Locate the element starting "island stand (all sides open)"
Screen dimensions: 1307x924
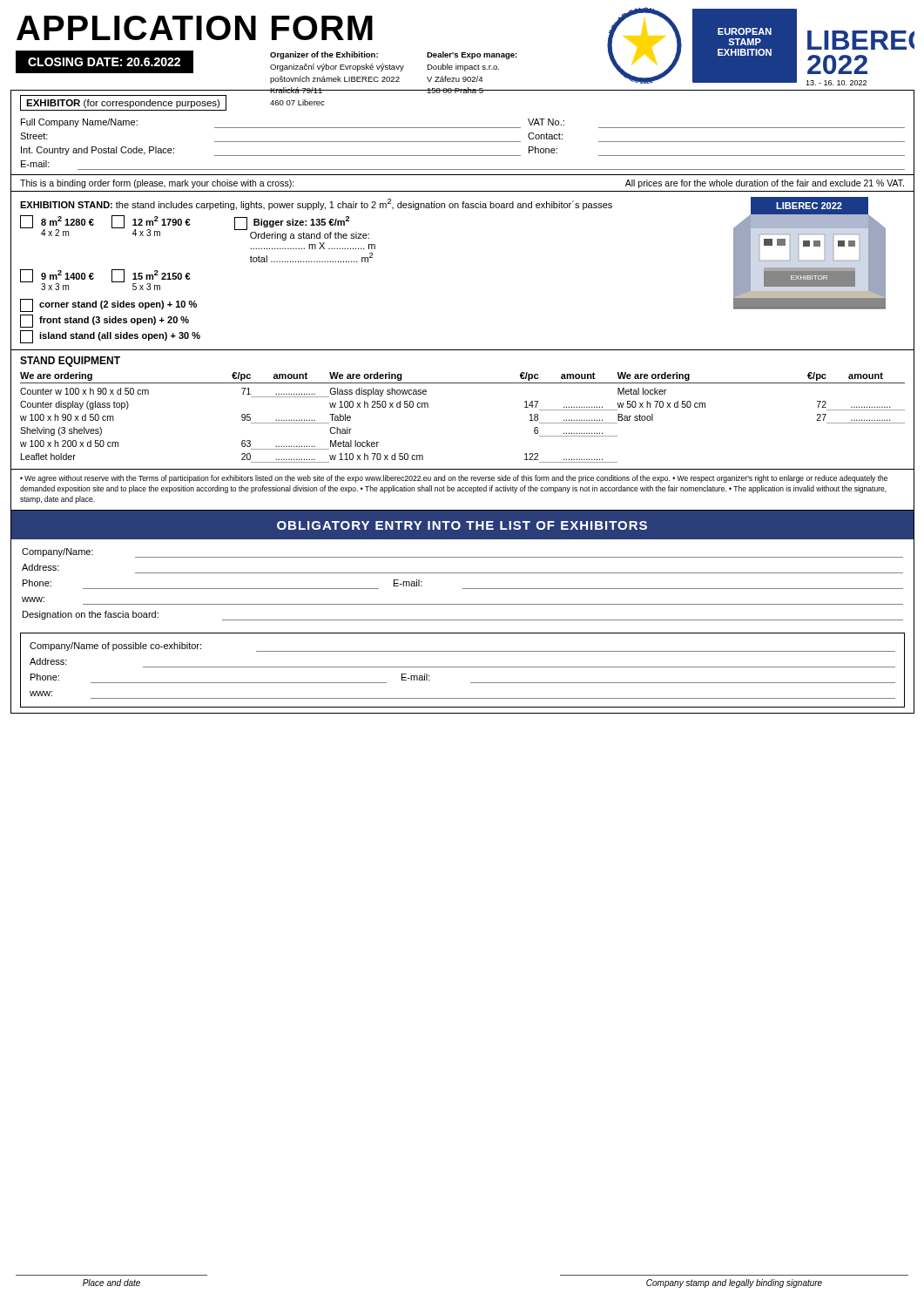point(110,337)
